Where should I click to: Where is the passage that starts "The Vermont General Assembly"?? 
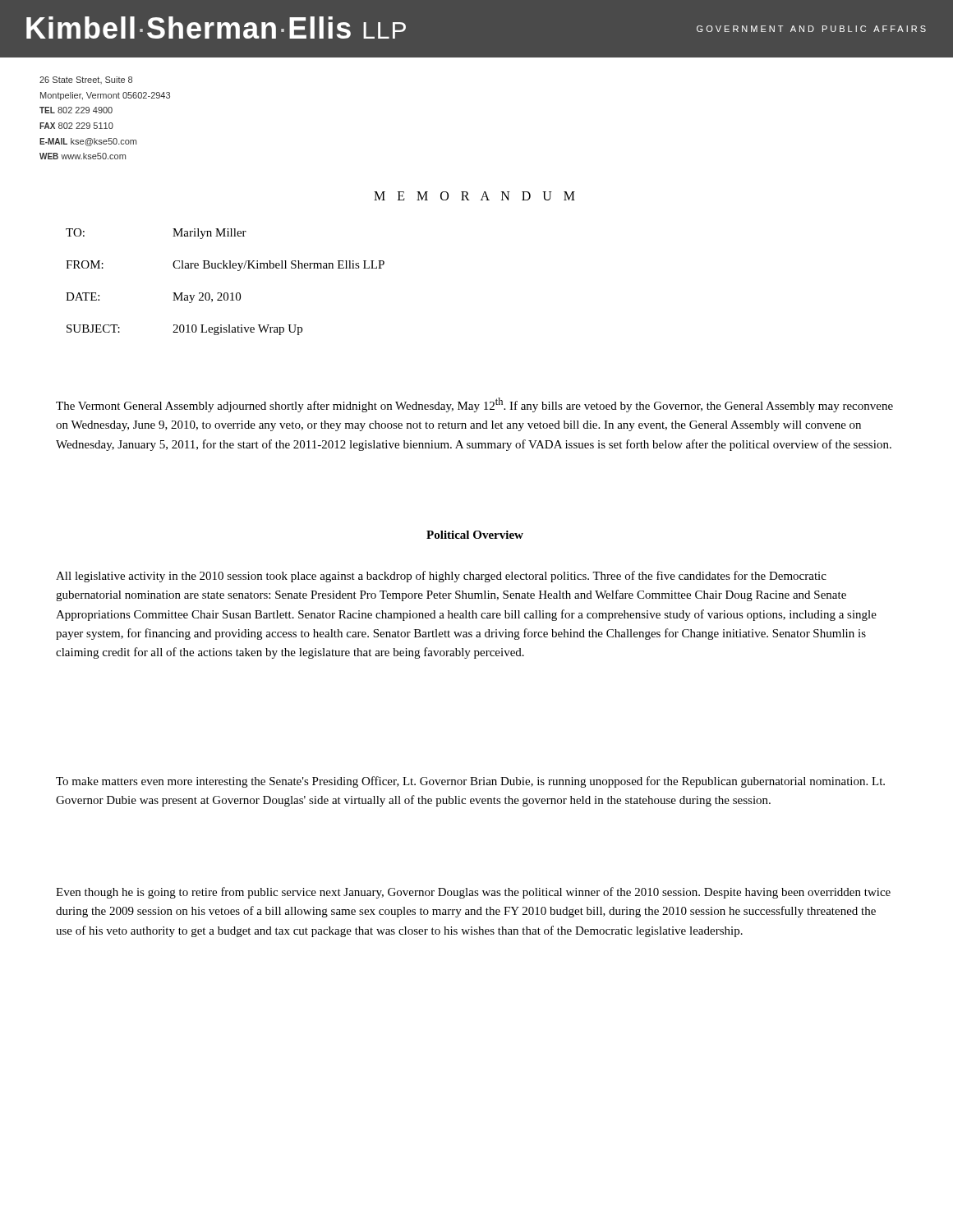(474, 423)
